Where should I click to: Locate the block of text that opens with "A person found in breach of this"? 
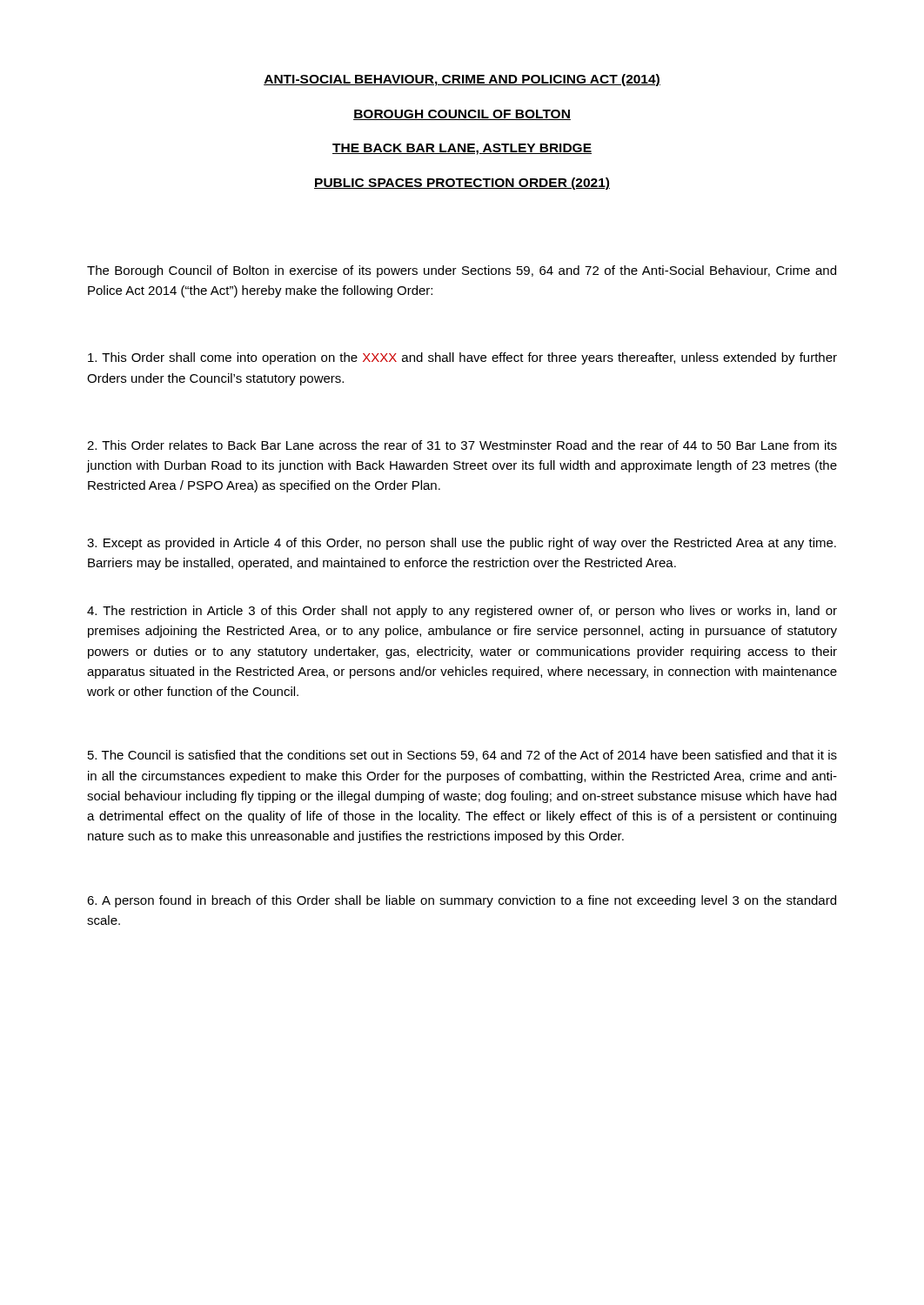462,910
